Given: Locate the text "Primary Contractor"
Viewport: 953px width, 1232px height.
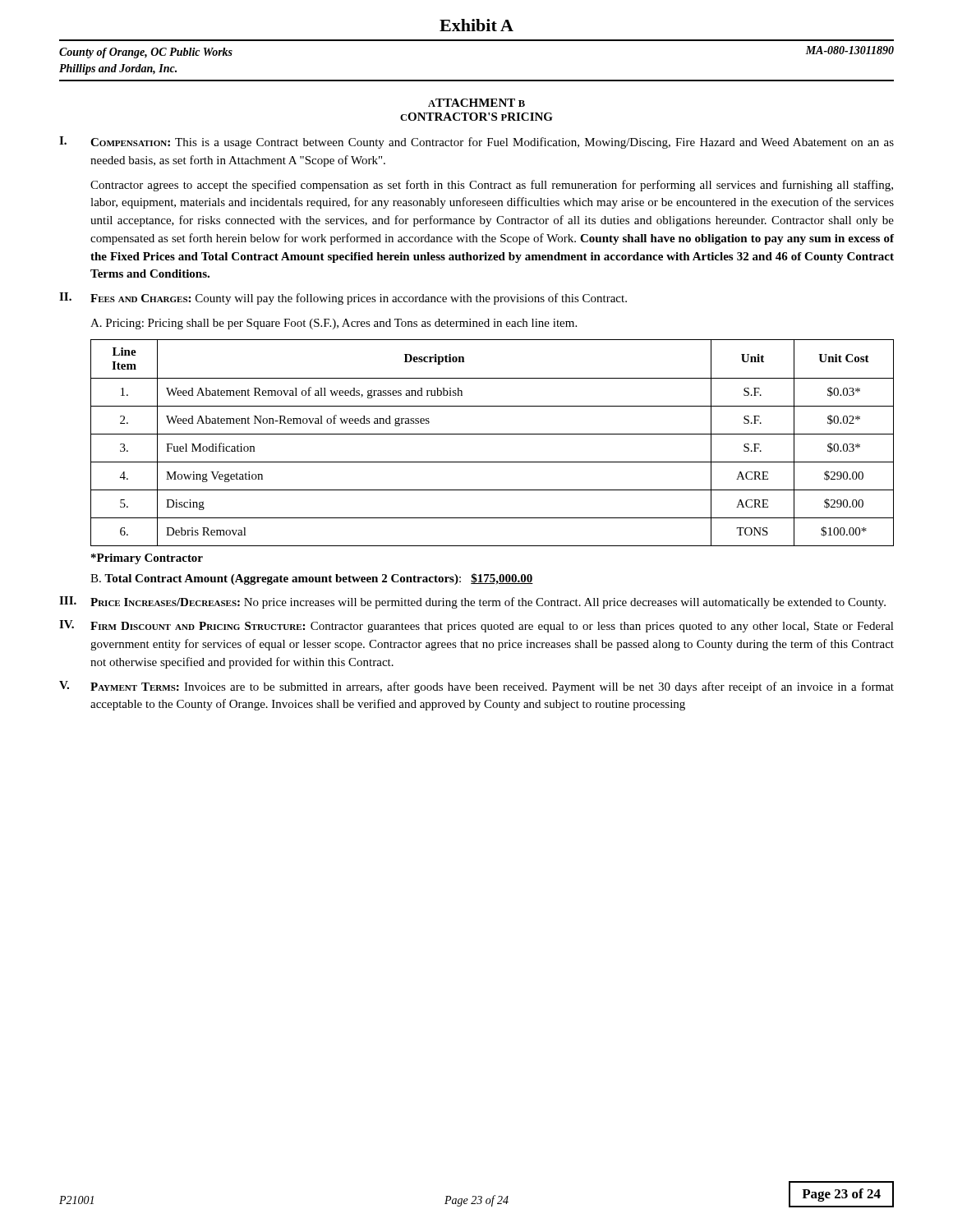Looking at the screenshot, I should (x=147, y=557).
